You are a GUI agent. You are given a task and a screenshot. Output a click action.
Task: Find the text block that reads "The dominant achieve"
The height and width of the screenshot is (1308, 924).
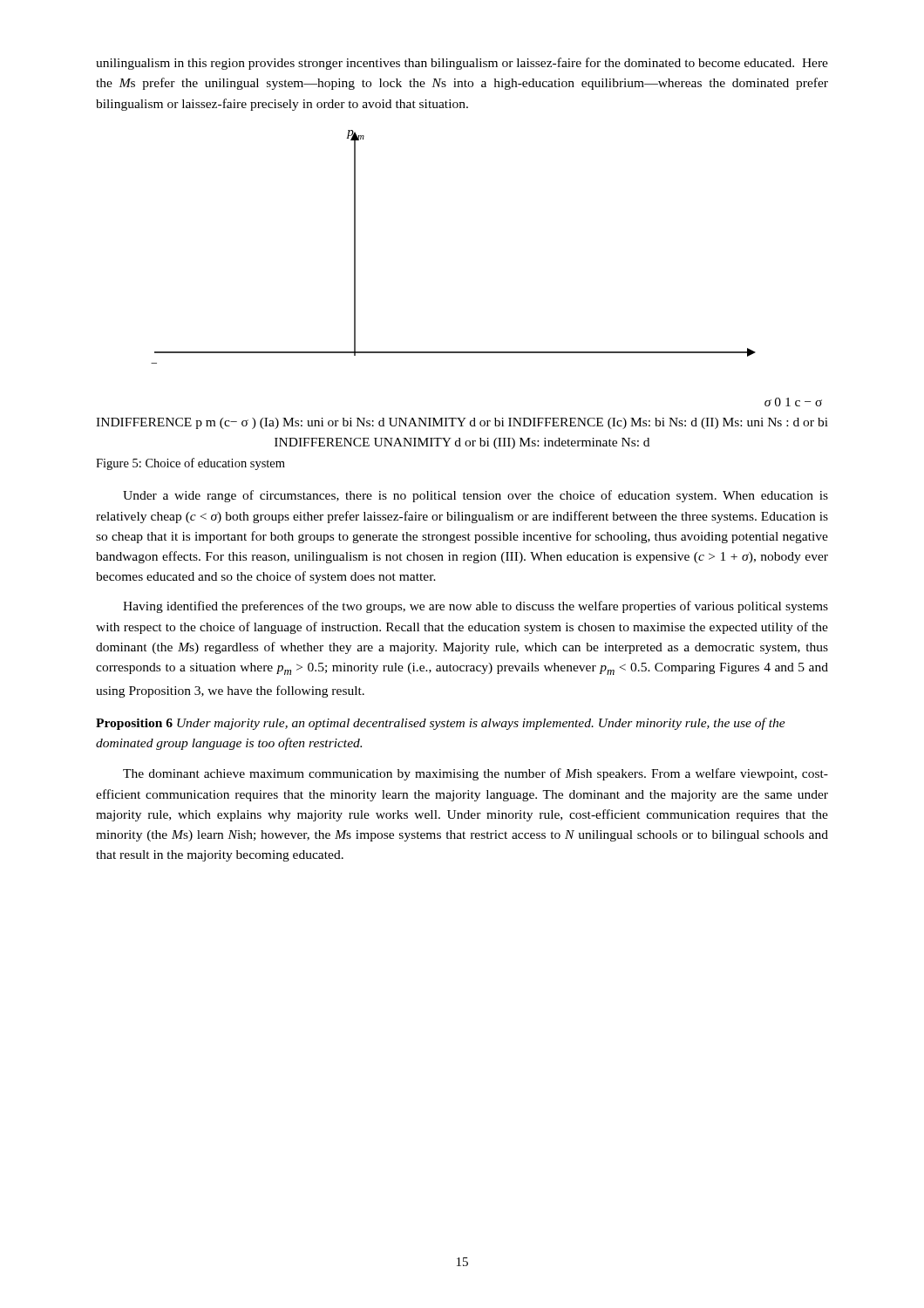click(462, 814)
